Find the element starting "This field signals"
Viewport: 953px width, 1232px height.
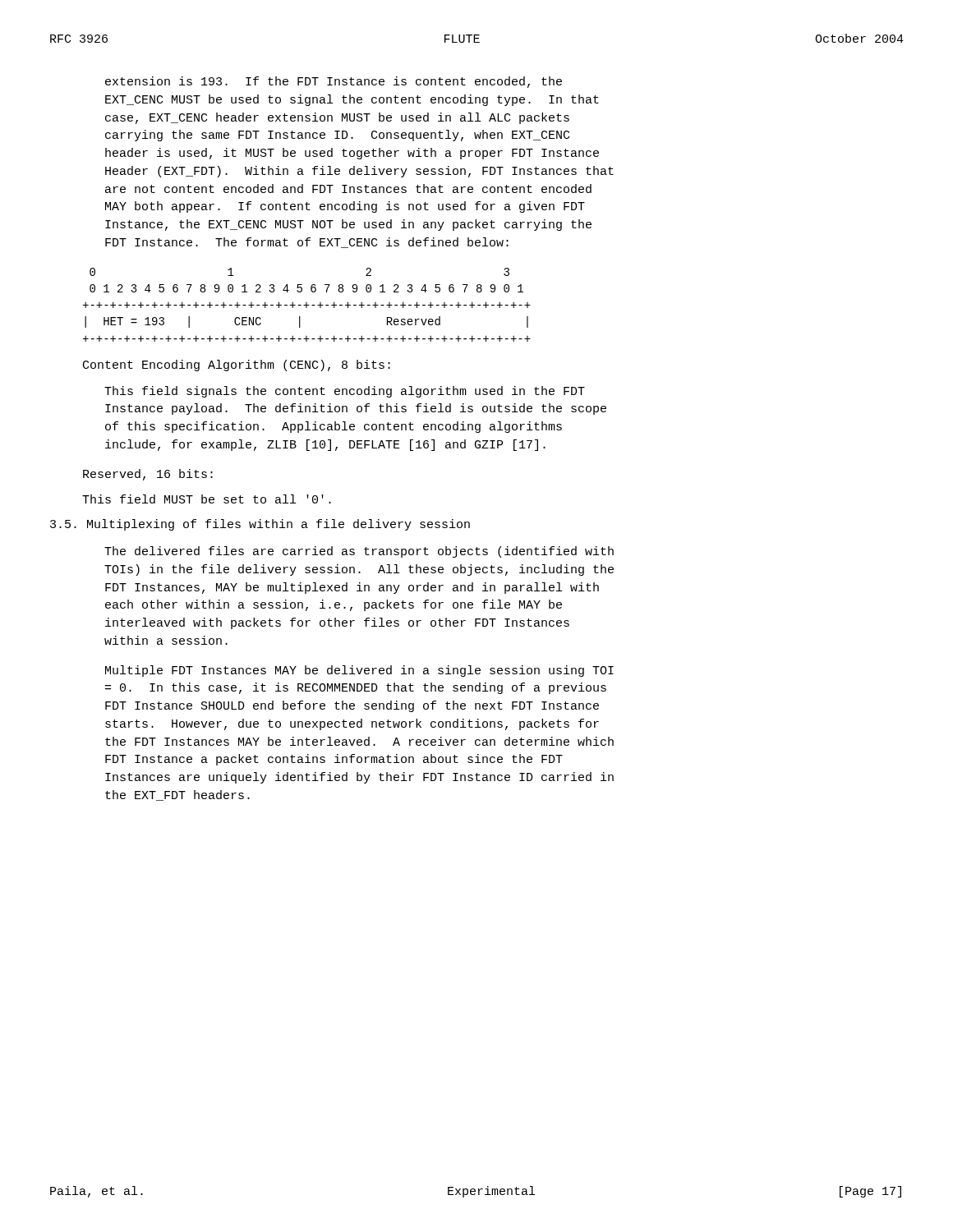tap(345, 419)
